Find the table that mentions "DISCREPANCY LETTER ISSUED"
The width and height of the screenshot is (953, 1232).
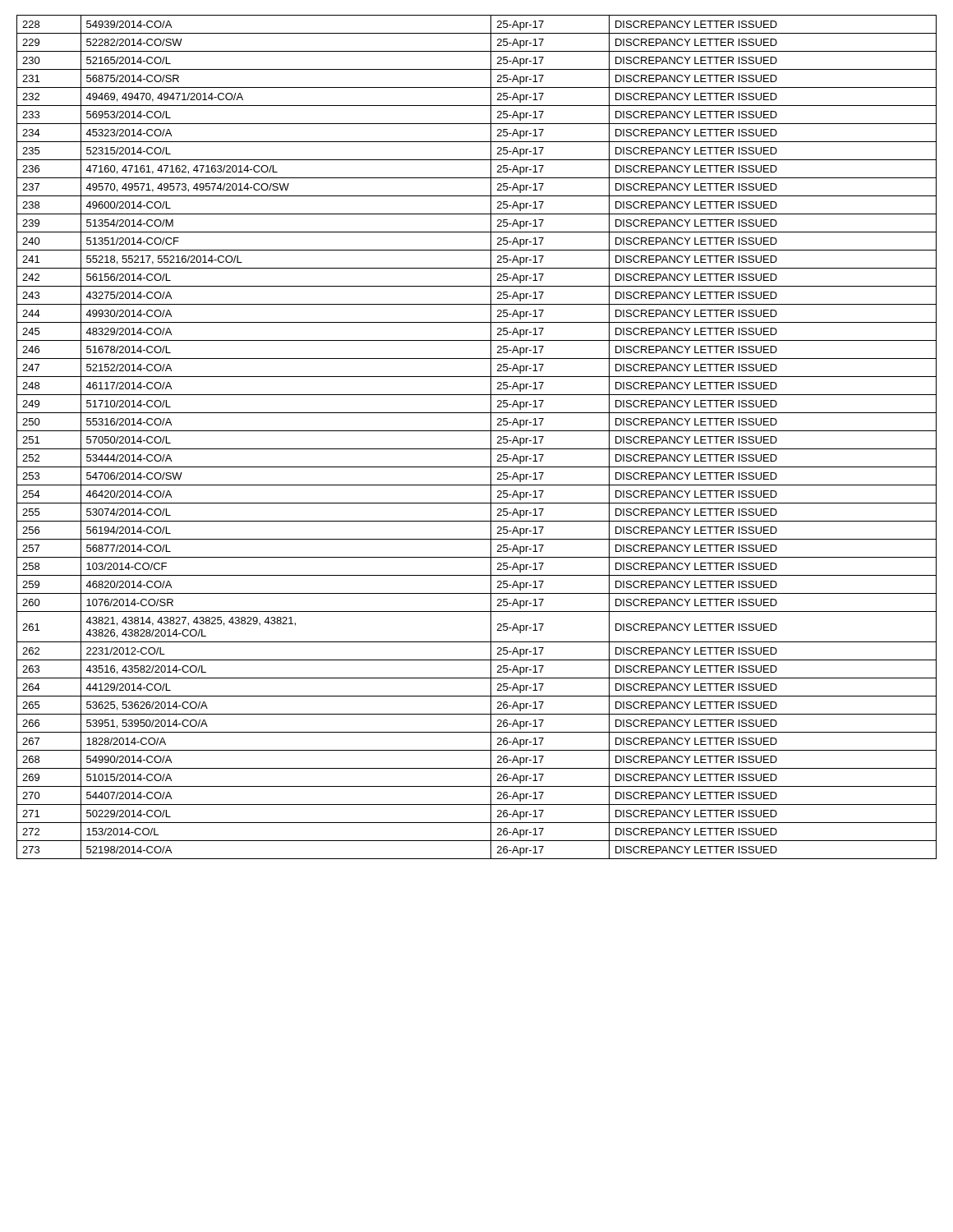(476, 437)
